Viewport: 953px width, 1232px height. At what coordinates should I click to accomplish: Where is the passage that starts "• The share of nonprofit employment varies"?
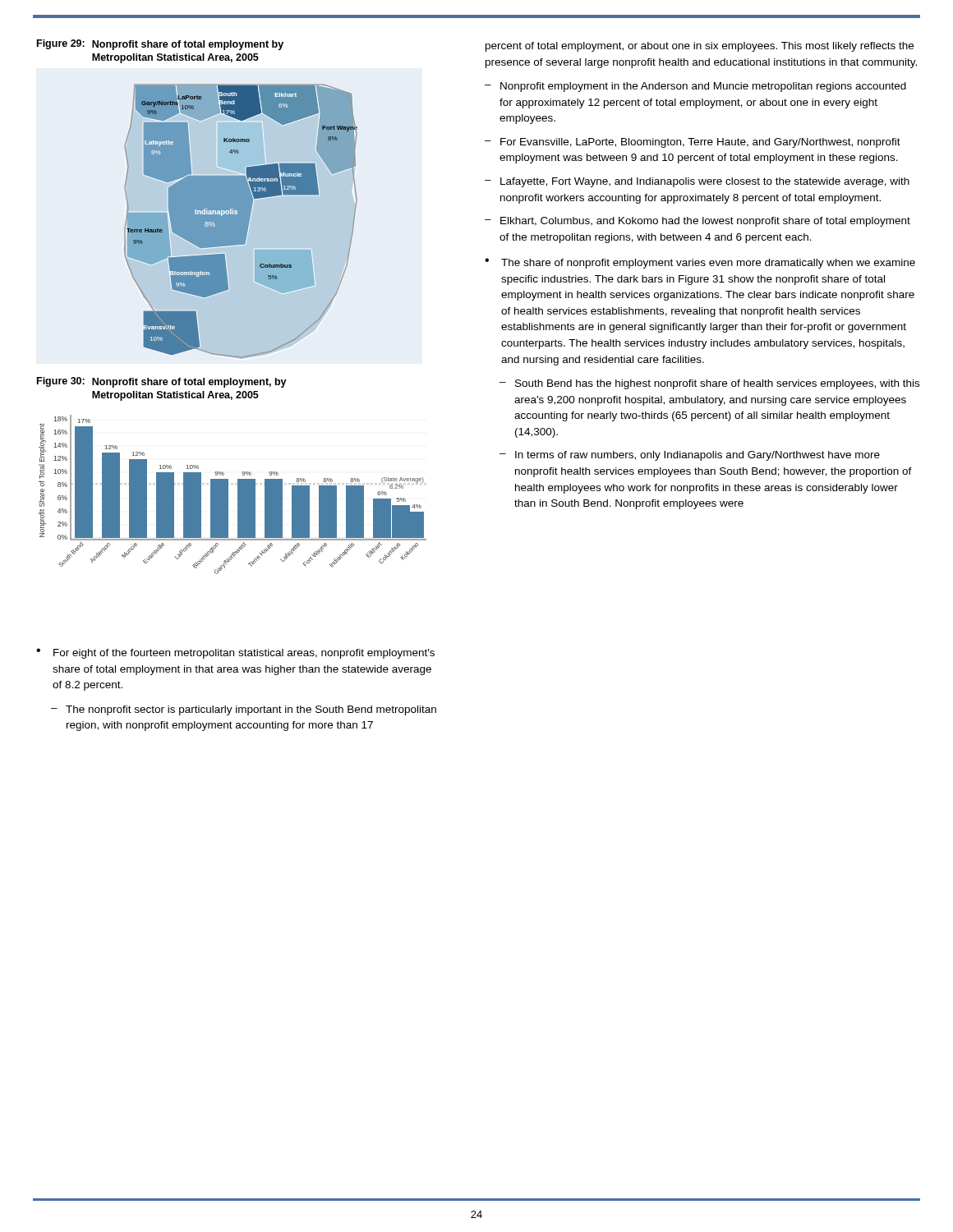[x=702, y=311]
